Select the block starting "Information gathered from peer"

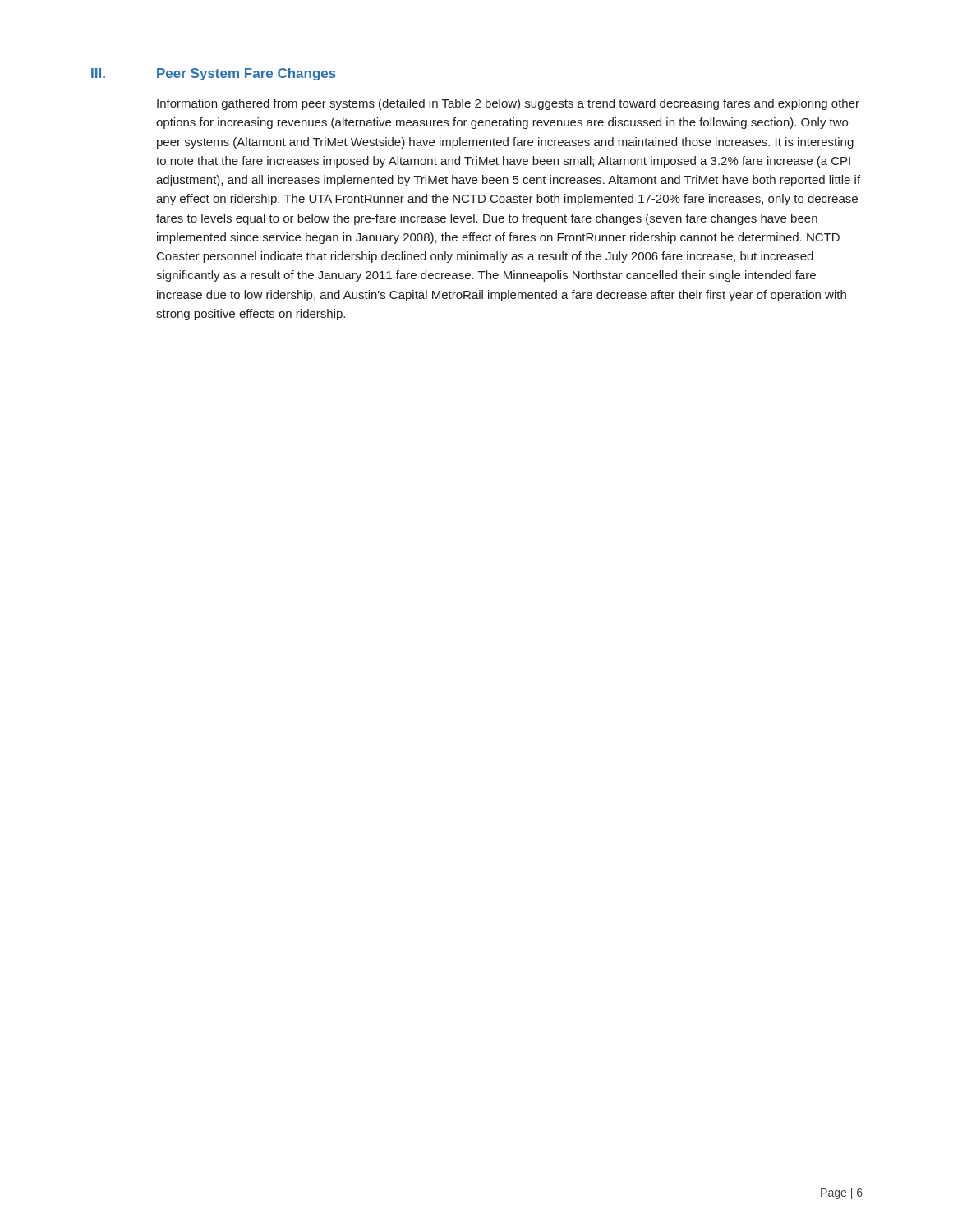508,208
